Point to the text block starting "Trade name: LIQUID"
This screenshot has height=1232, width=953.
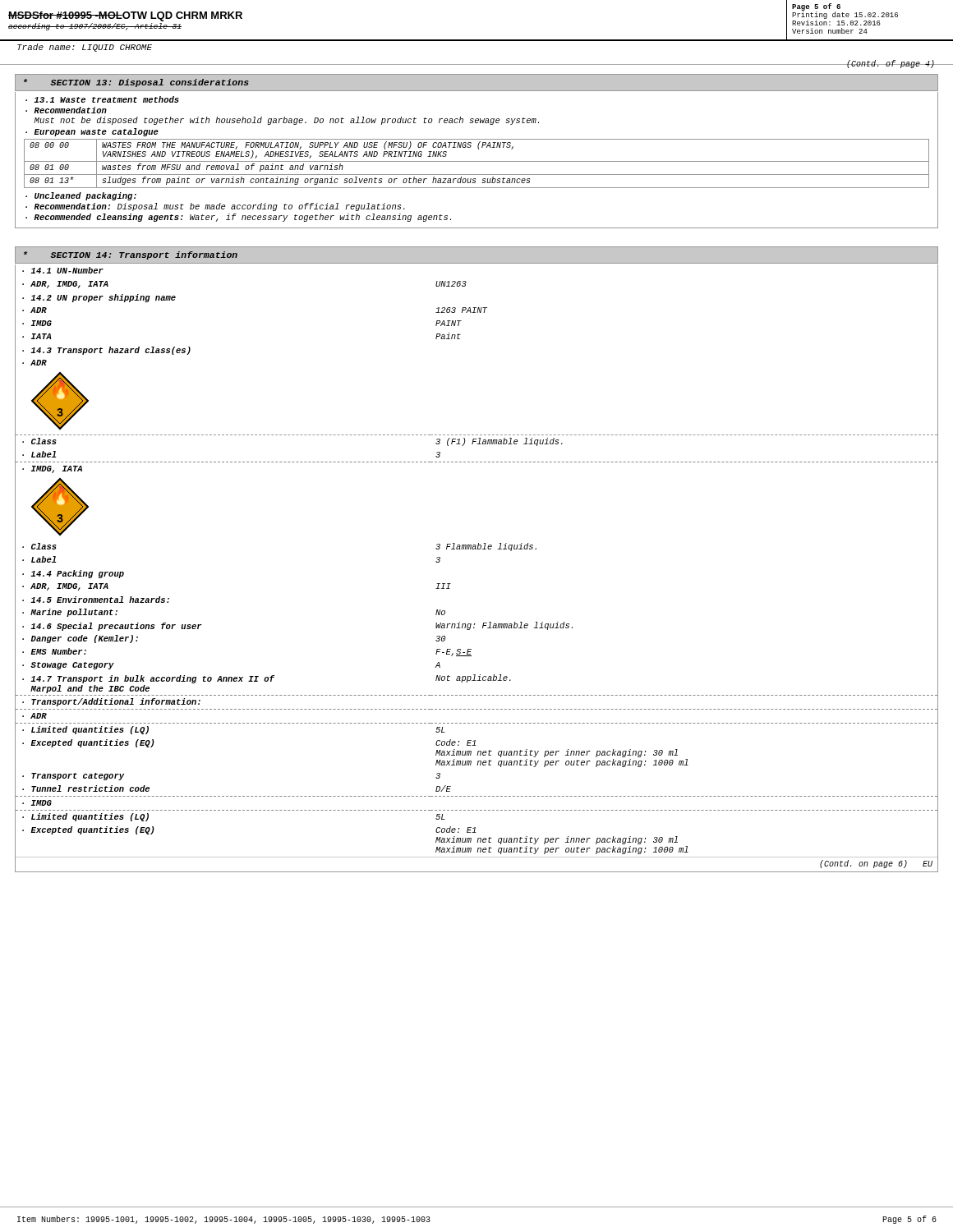point(84,48)
